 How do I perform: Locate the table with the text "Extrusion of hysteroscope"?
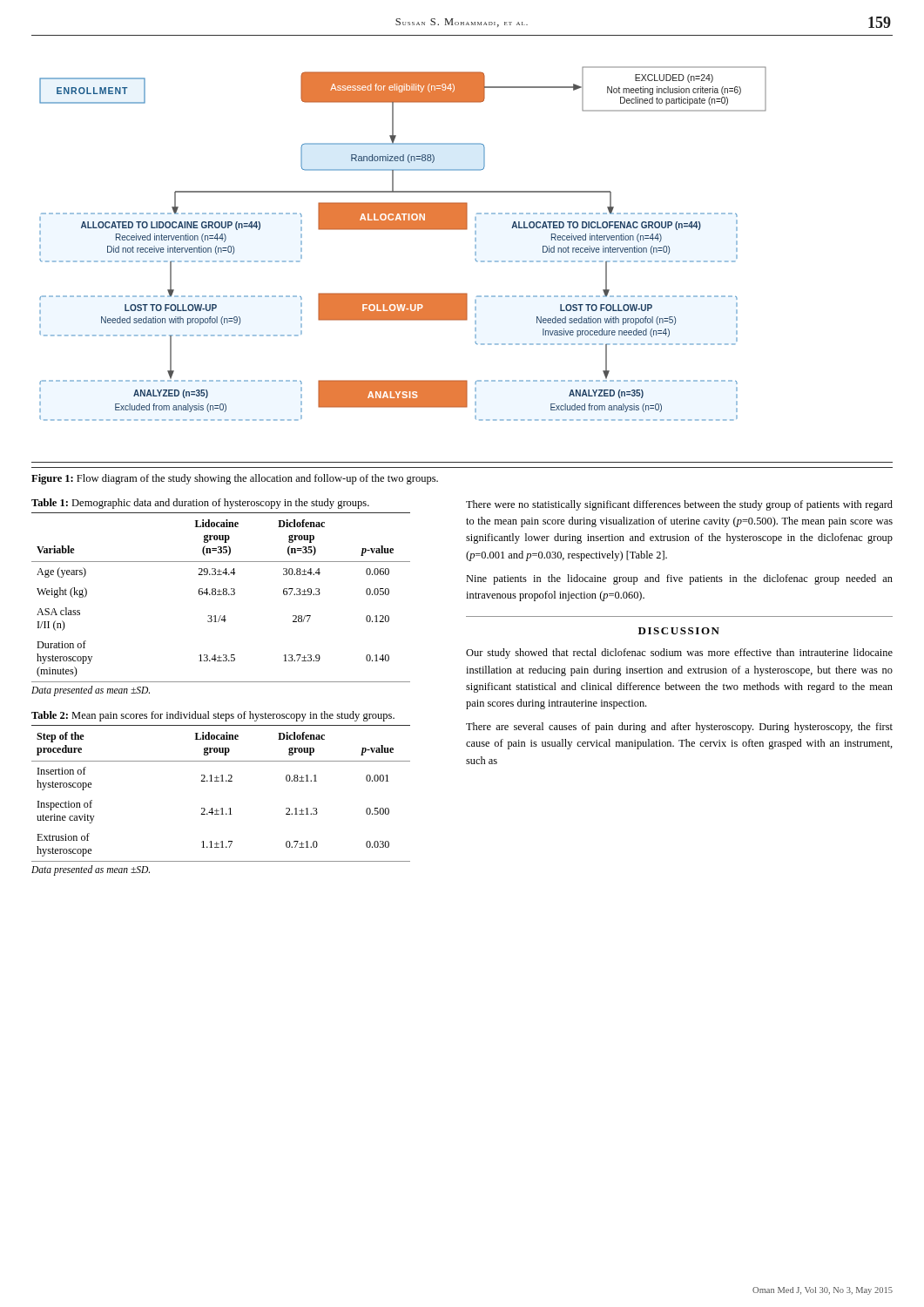tap(221, 793)
